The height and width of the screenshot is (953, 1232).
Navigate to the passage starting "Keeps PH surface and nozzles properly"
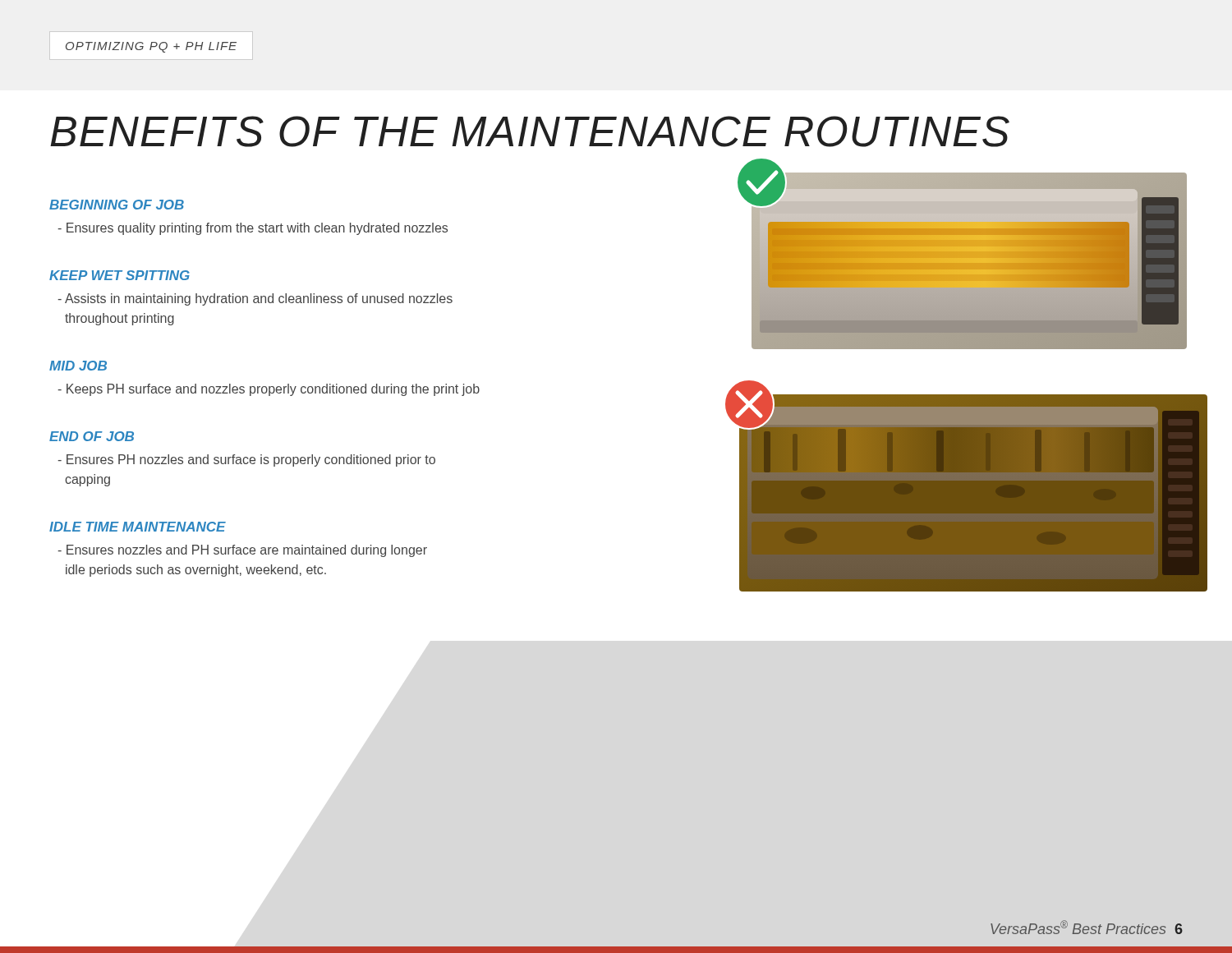pyautogui.click(x=269, y=389)
